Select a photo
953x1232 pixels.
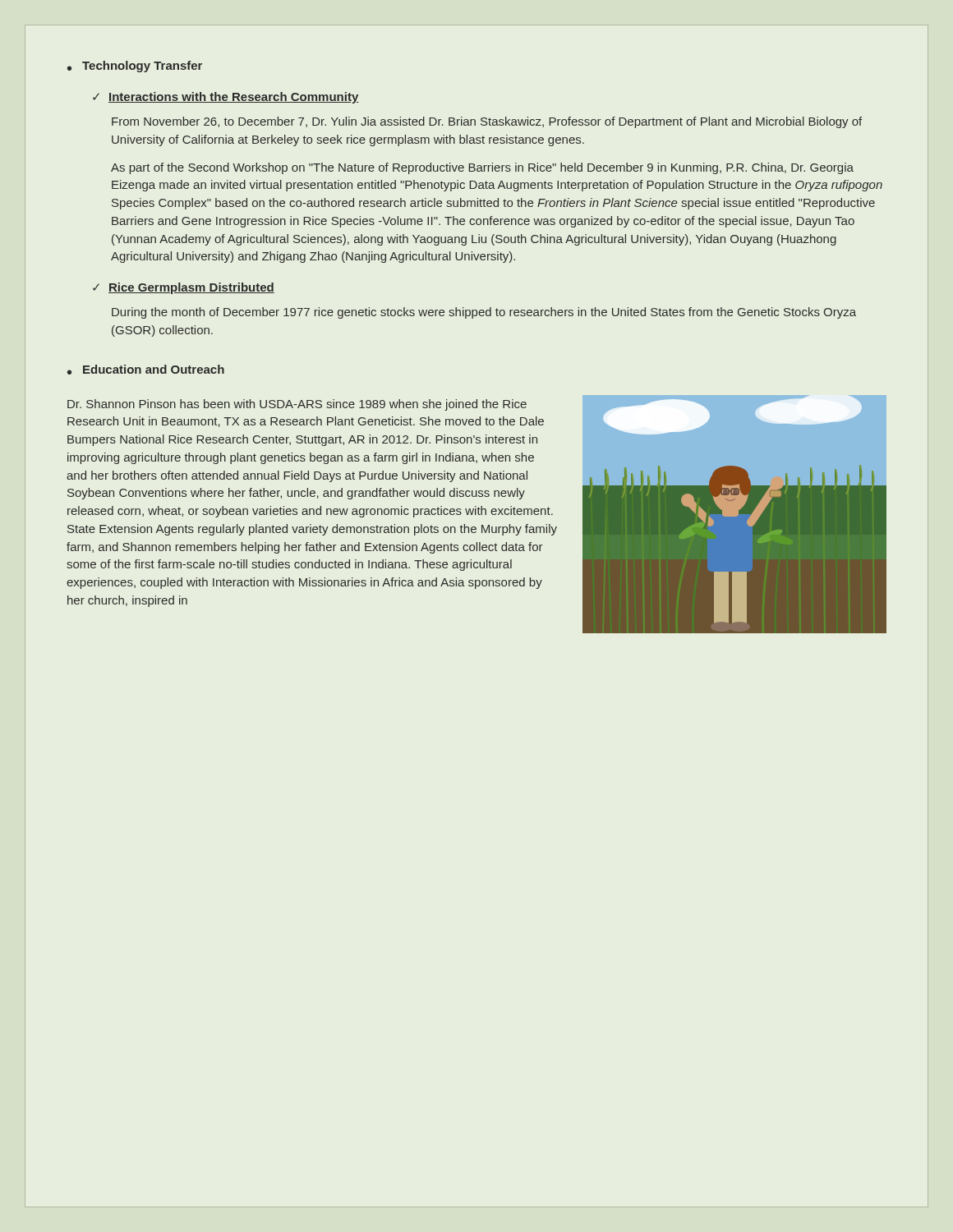click(734, 514)
